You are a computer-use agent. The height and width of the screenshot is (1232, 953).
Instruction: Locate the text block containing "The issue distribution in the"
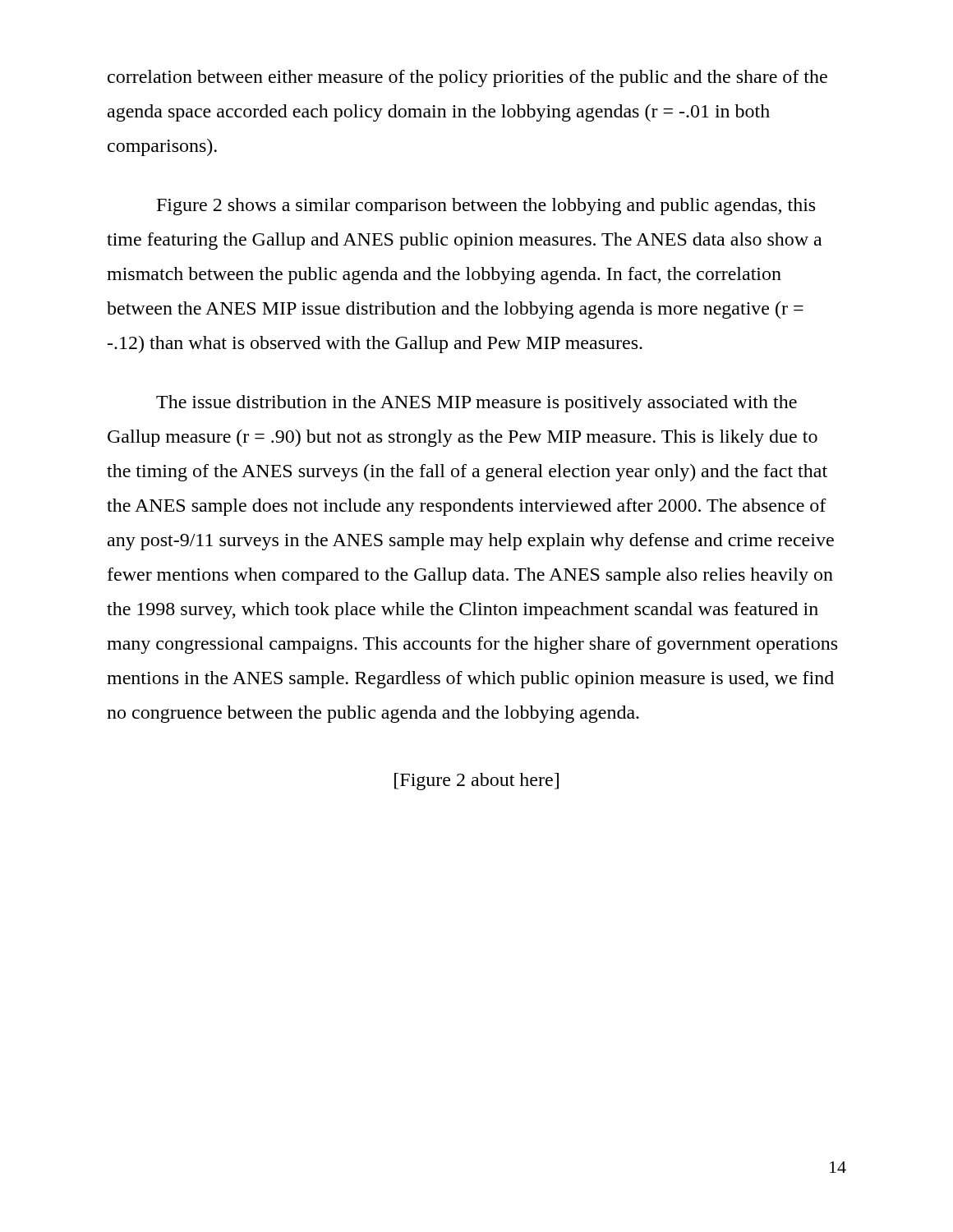point(472,557)
